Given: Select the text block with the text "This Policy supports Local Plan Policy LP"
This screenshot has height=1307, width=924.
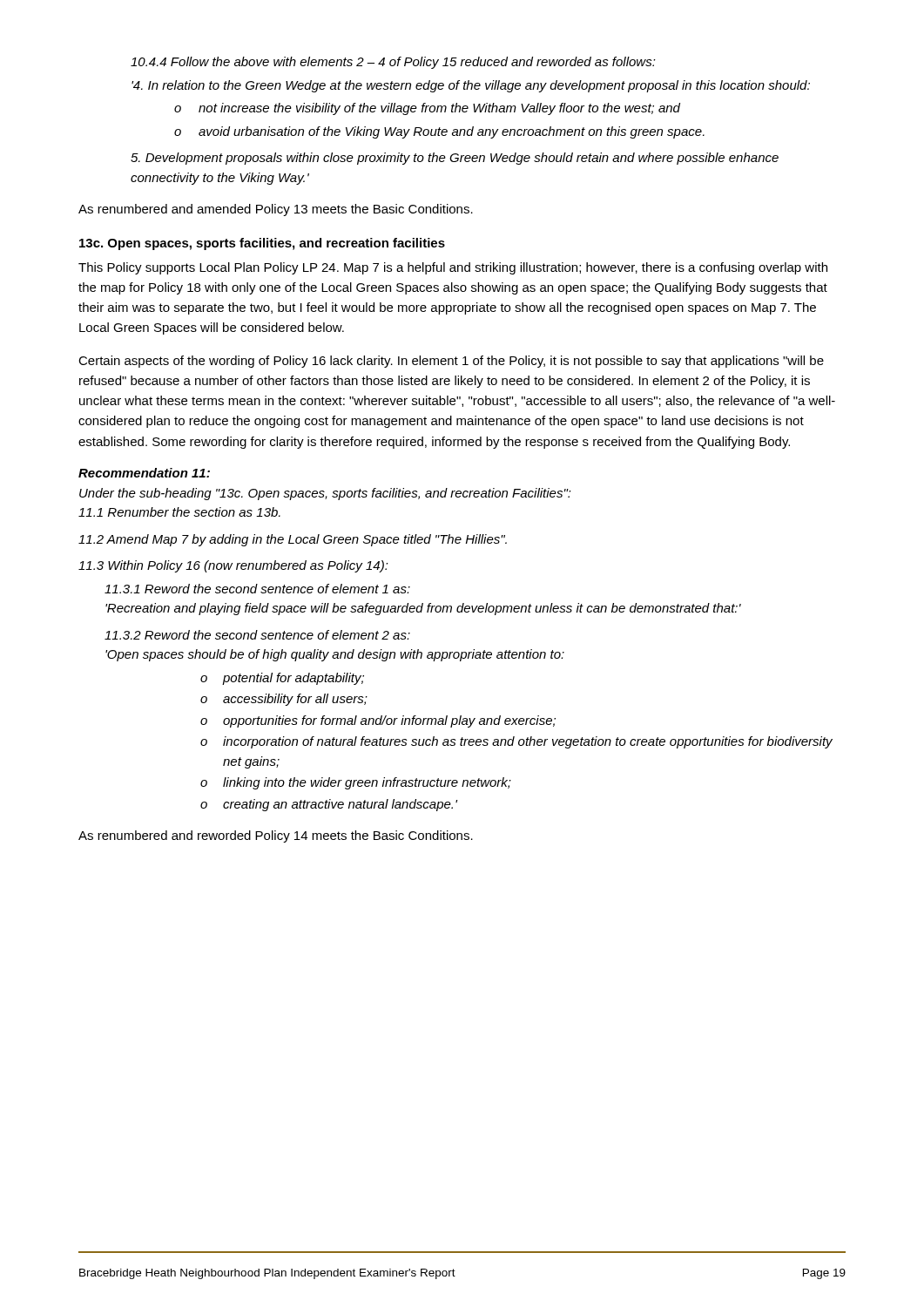Looking at the screenshot, I should pyautogui.click(x=462, y=297).
